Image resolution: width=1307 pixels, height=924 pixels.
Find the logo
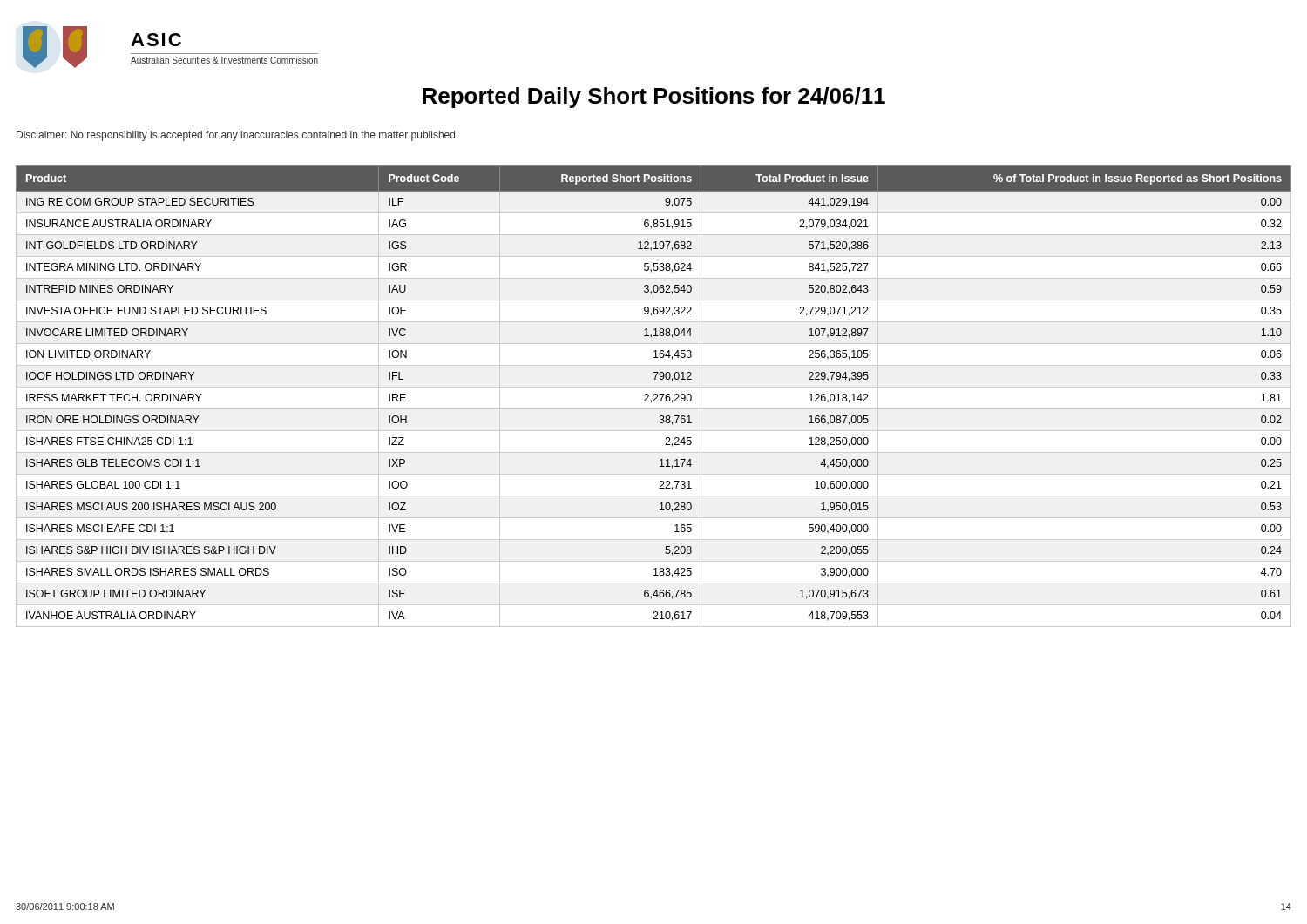[167, 47]
